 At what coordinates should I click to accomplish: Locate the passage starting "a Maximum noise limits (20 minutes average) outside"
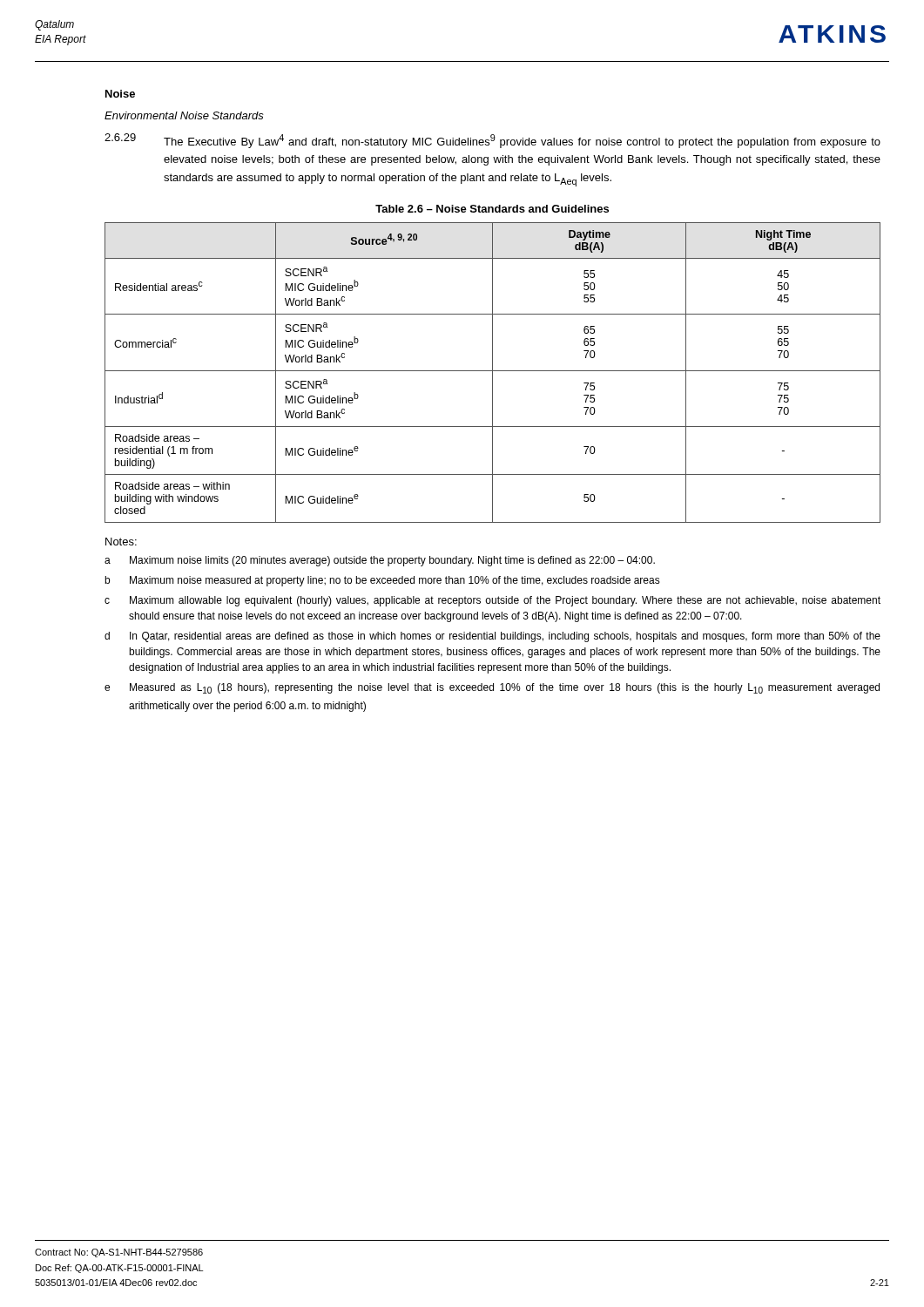click(x=492, y=561)
